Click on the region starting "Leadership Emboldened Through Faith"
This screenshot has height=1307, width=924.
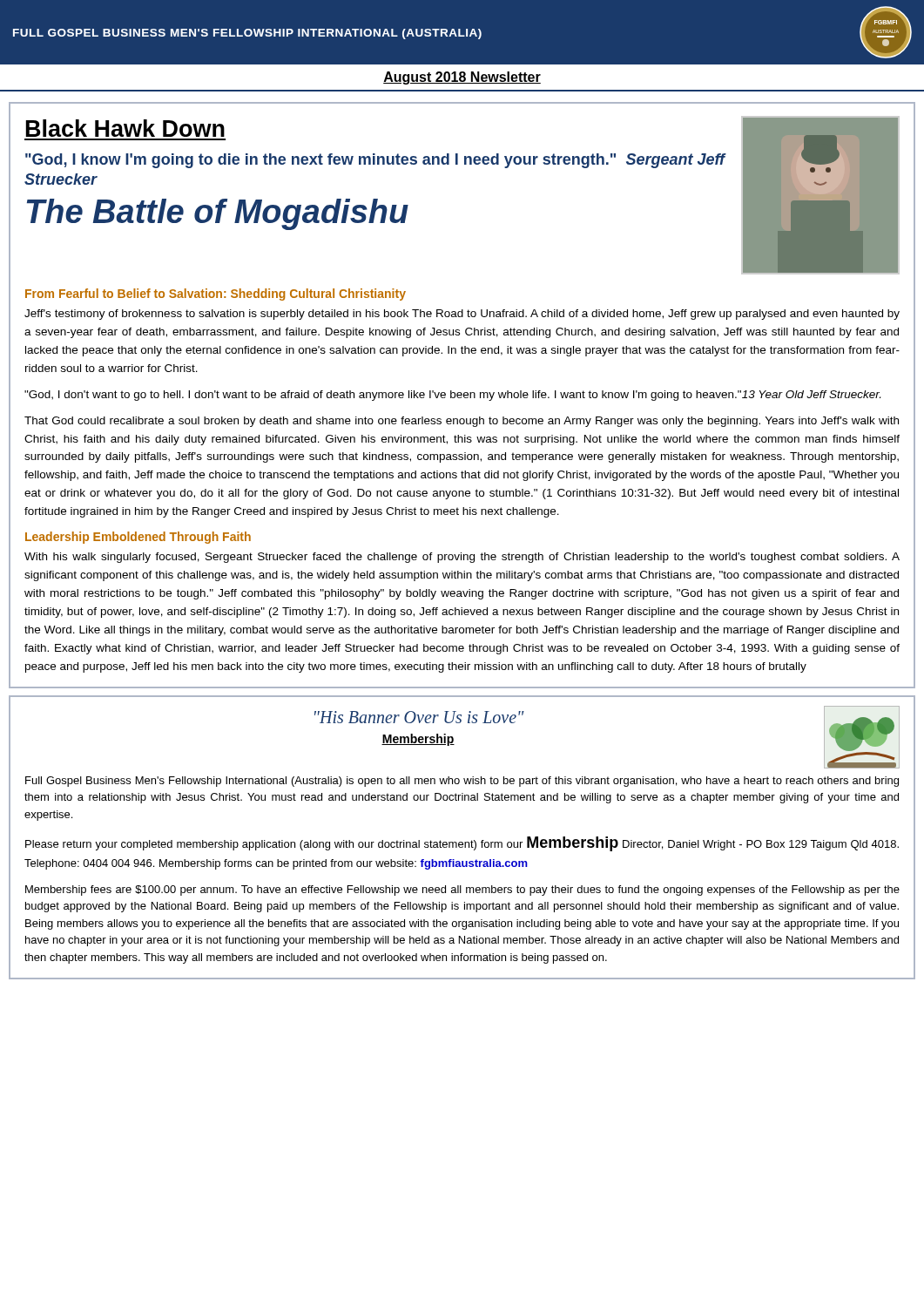click(x=138, y=537)
